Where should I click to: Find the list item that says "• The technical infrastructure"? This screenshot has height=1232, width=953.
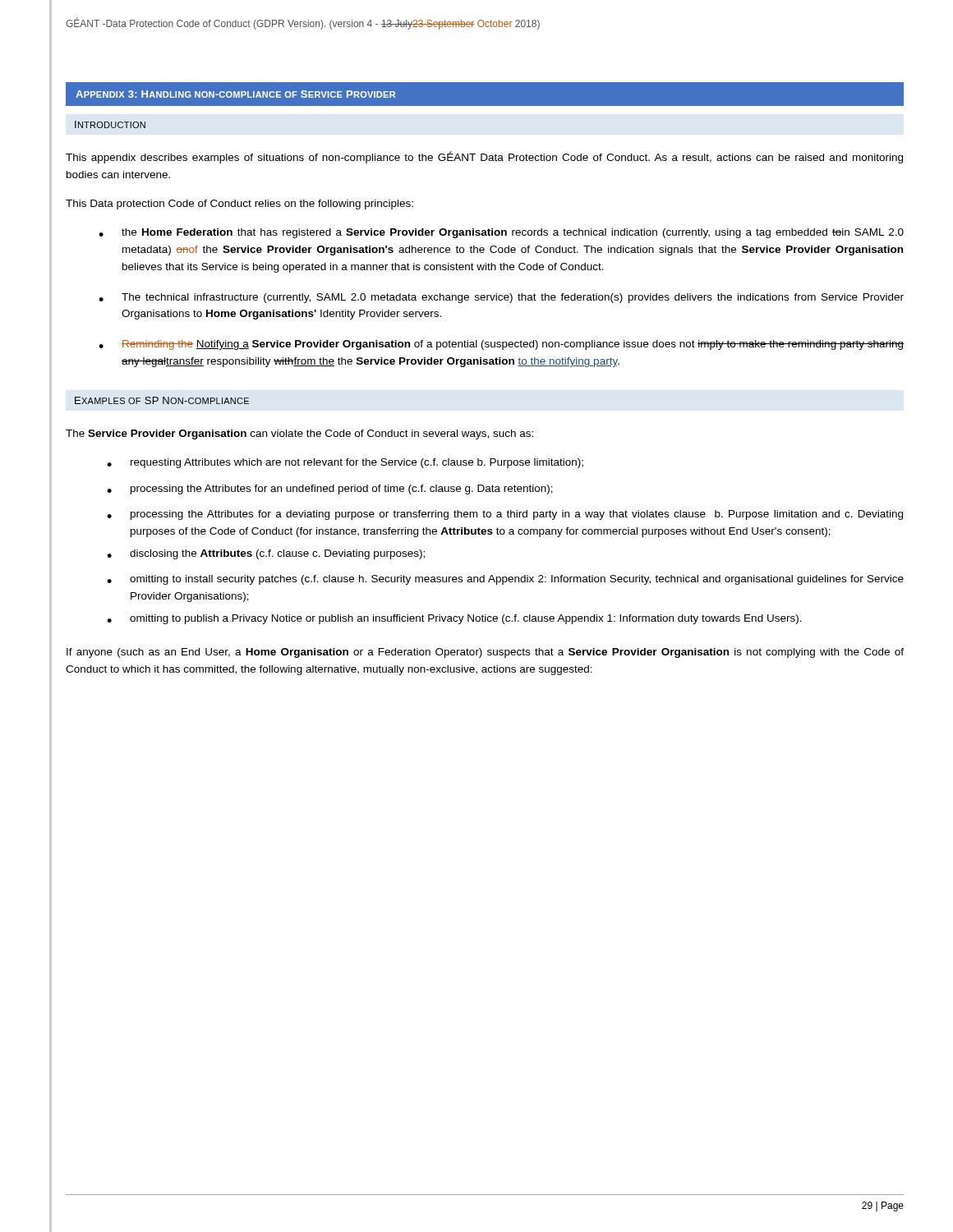(x=501, y=306)
